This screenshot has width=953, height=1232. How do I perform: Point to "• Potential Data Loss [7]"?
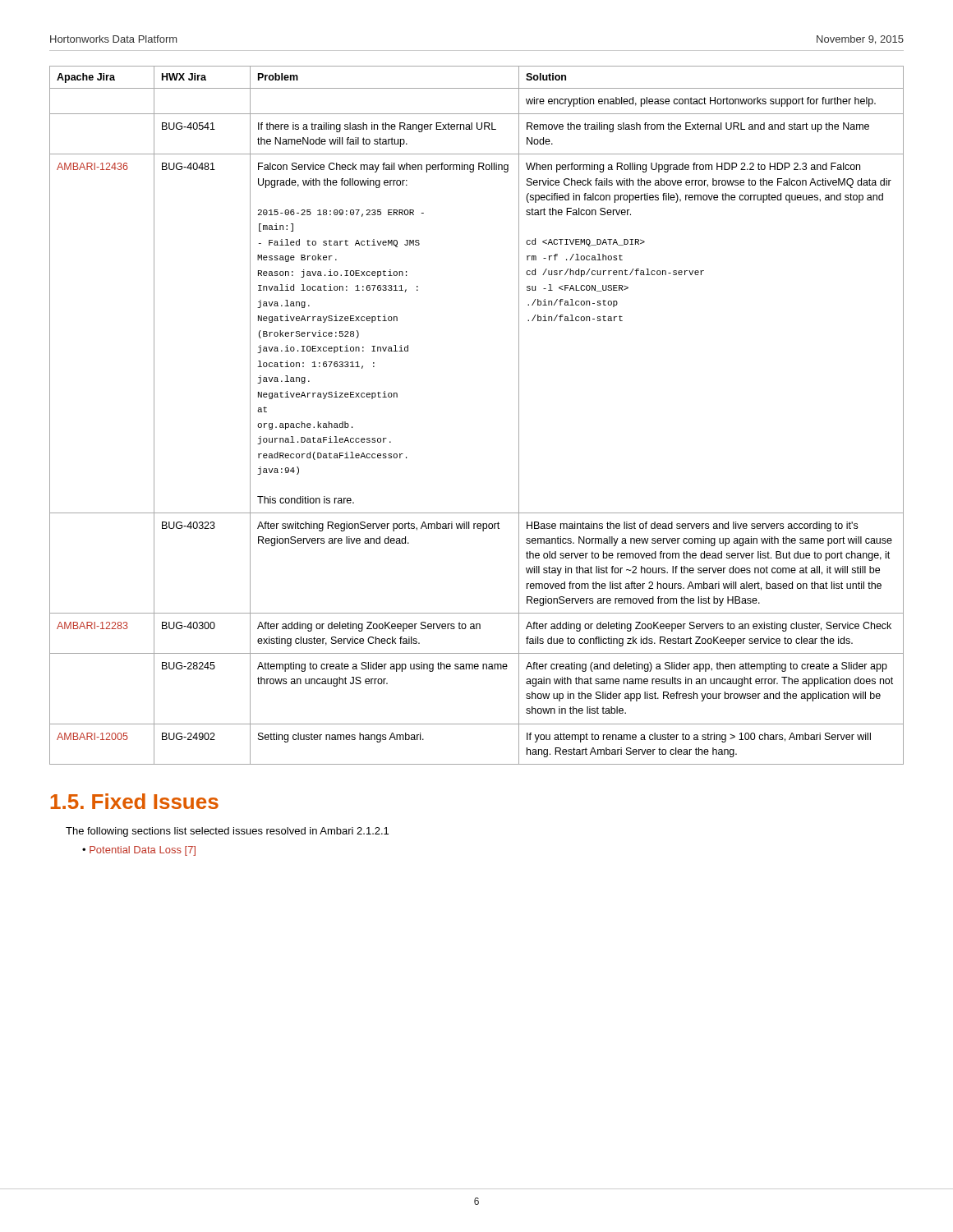pos(139,849)
